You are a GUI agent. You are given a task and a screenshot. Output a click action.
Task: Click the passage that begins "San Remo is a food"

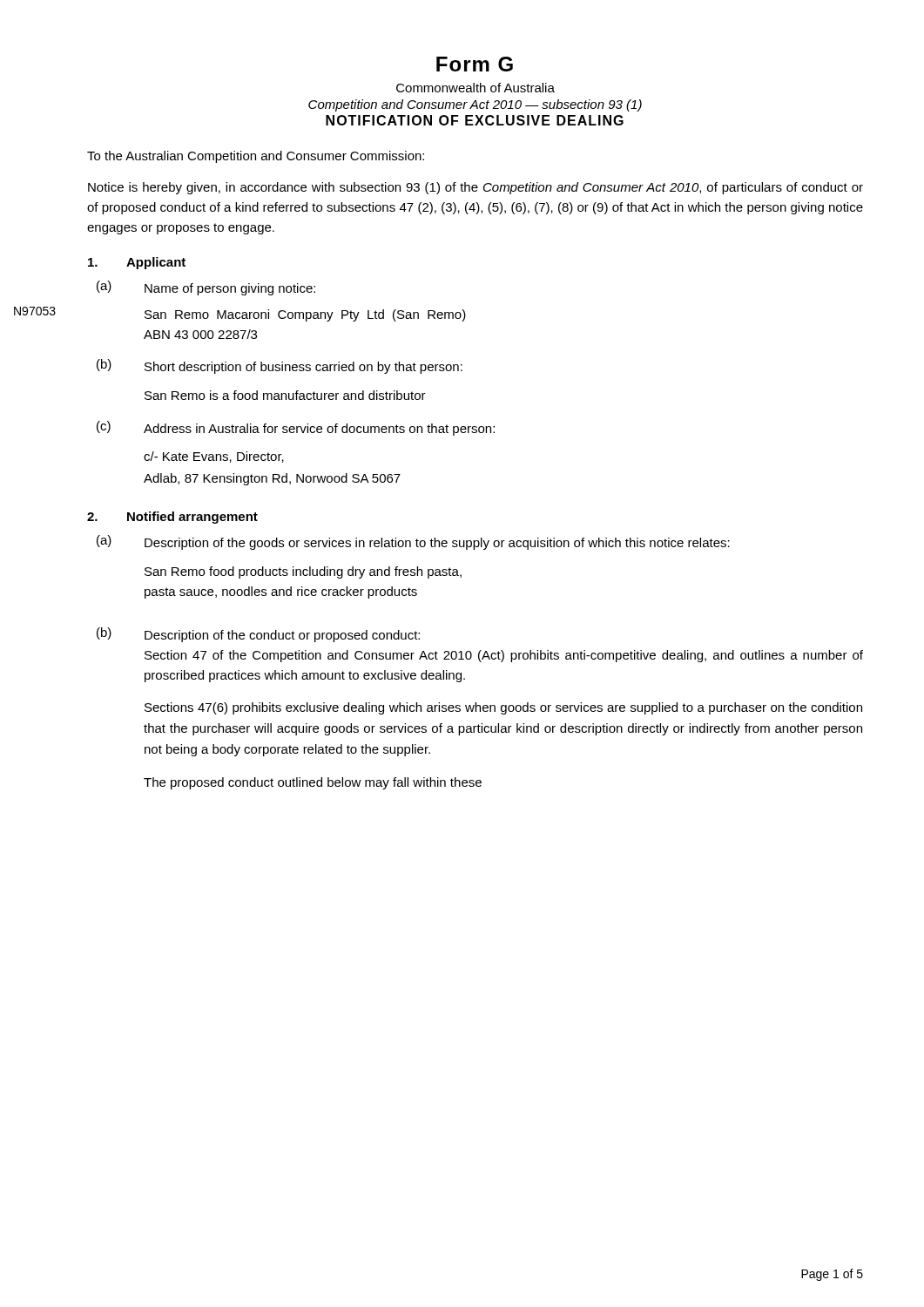[285, 395]
